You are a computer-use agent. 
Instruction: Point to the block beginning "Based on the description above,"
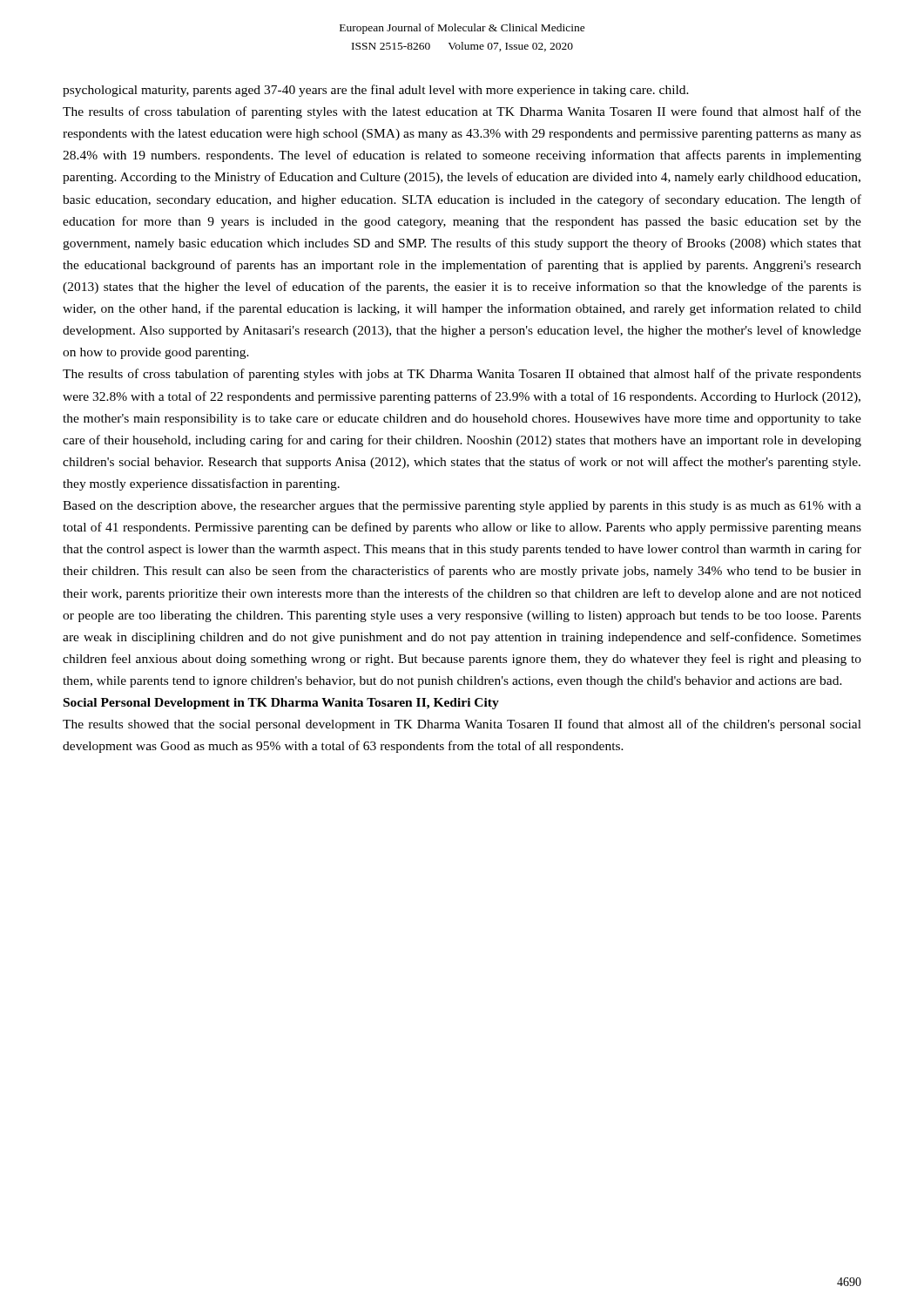tap(462, 593)
